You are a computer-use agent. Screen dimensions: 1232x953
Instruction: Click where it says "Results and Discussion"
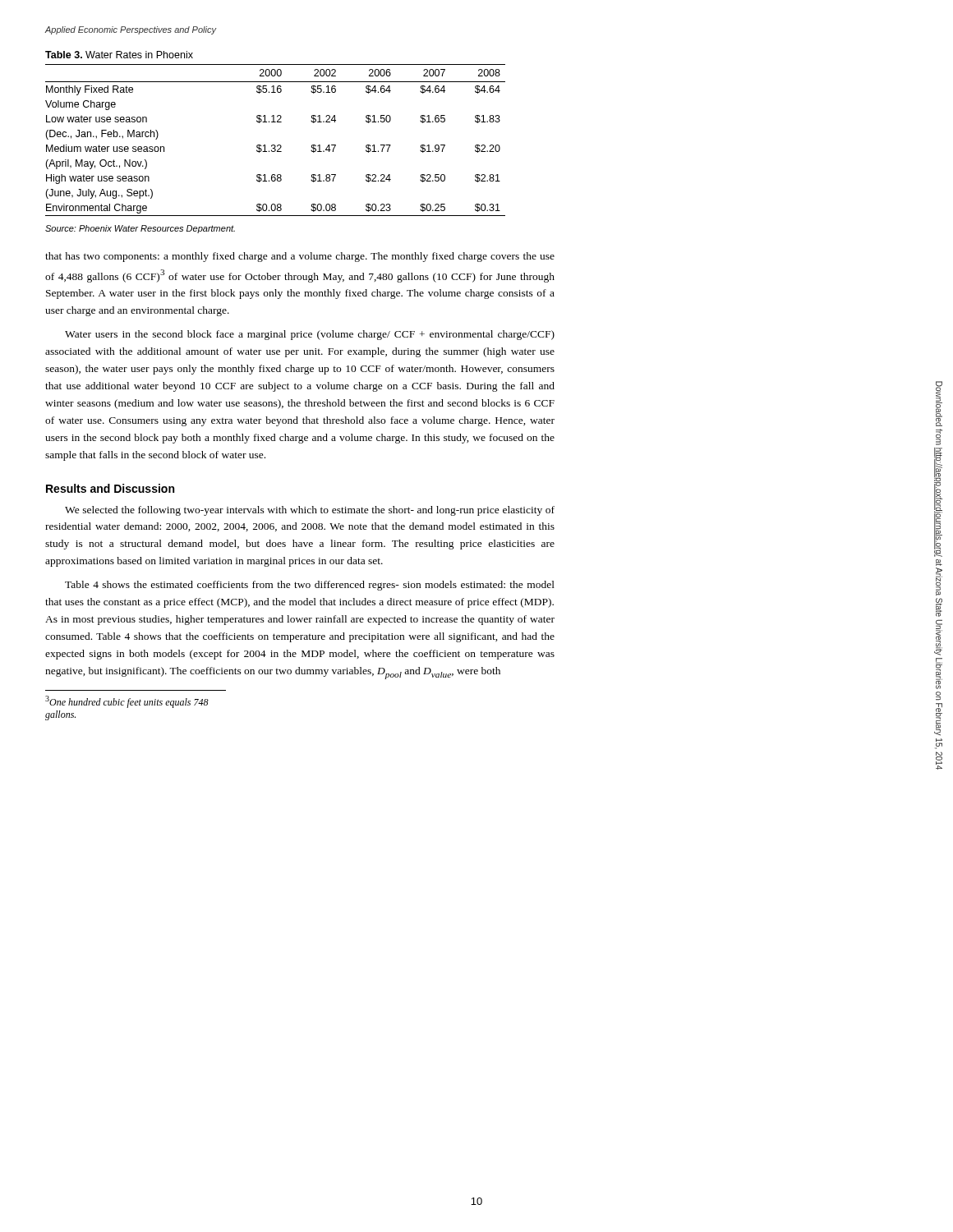click(x=110, y=488)
